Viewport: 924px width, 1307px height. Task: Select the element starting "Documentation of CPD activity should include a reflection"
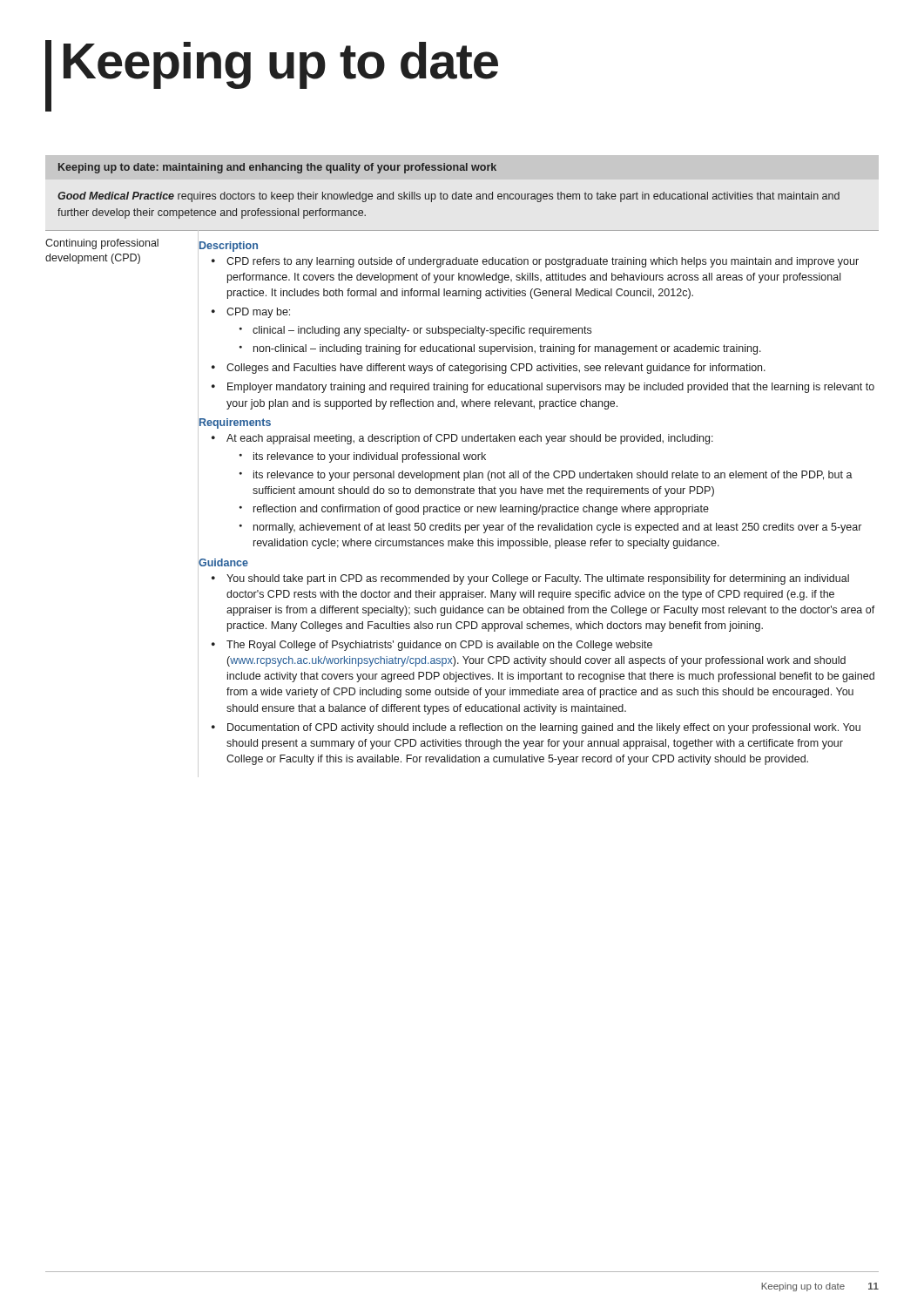click(544, 743)
